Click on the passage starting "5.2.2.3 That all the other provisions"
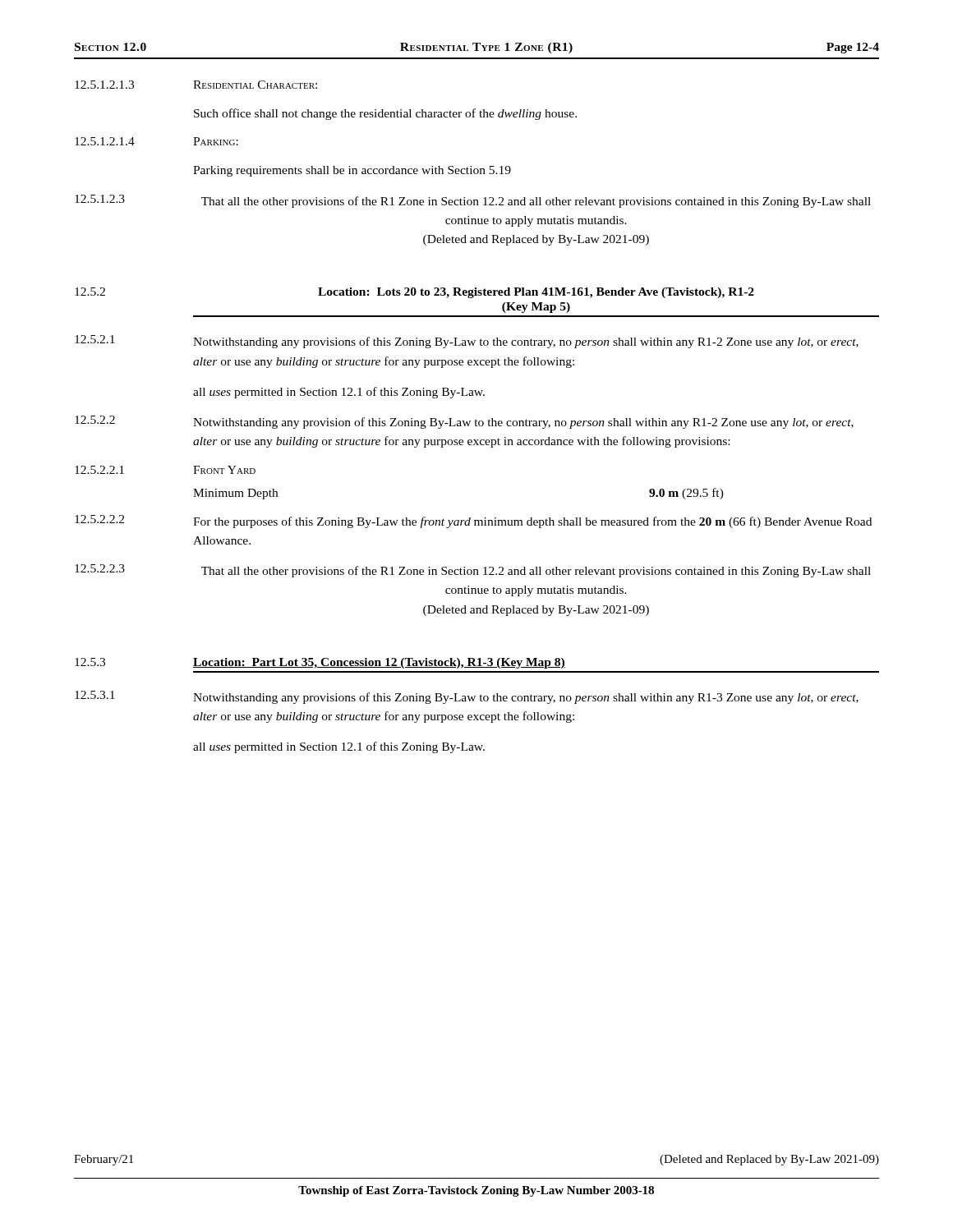This screenshot has width=953, height=1232. pos(476,590)
